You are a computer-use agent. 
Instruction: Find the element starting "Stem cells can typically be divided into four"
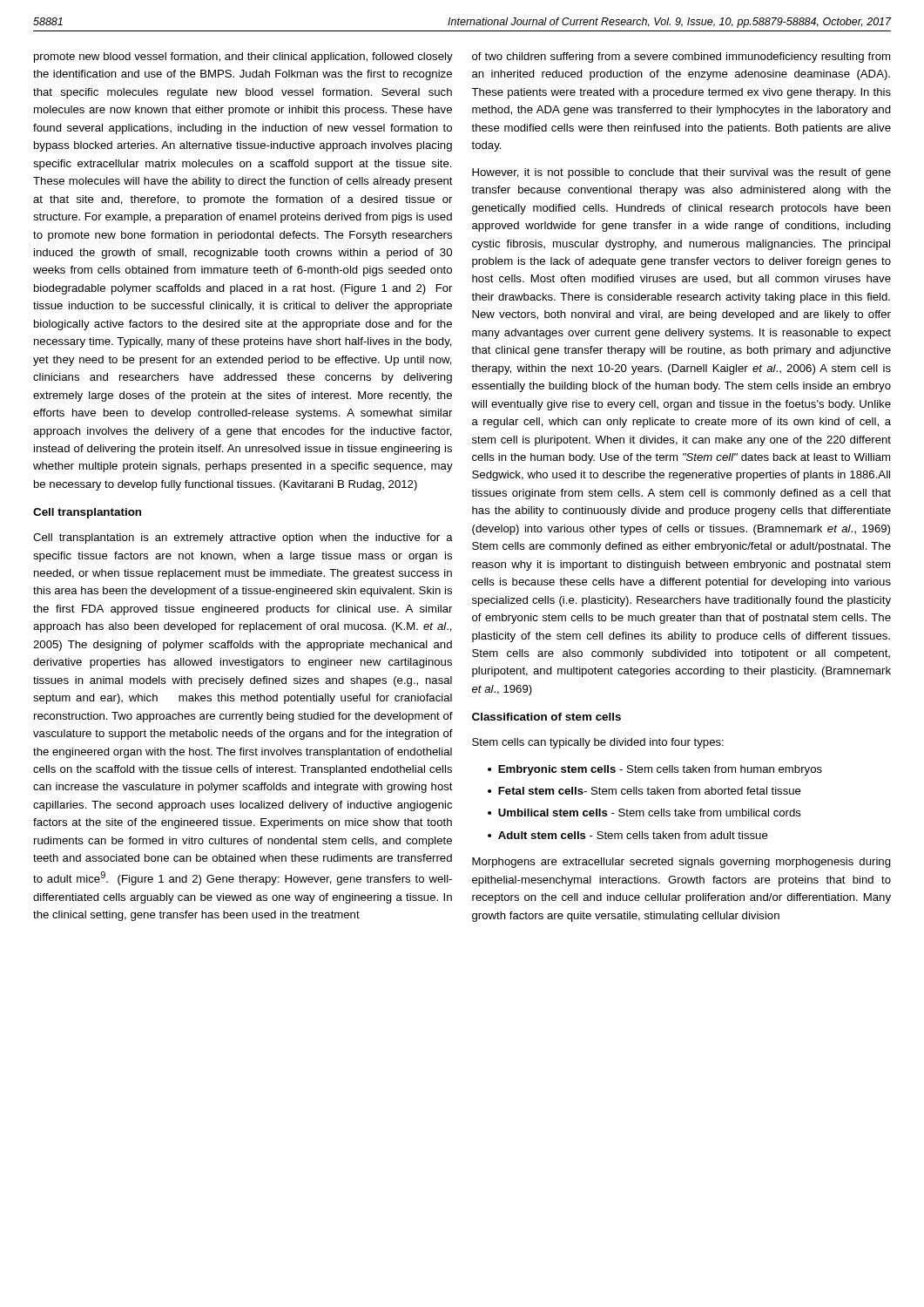tap(681, 743)
